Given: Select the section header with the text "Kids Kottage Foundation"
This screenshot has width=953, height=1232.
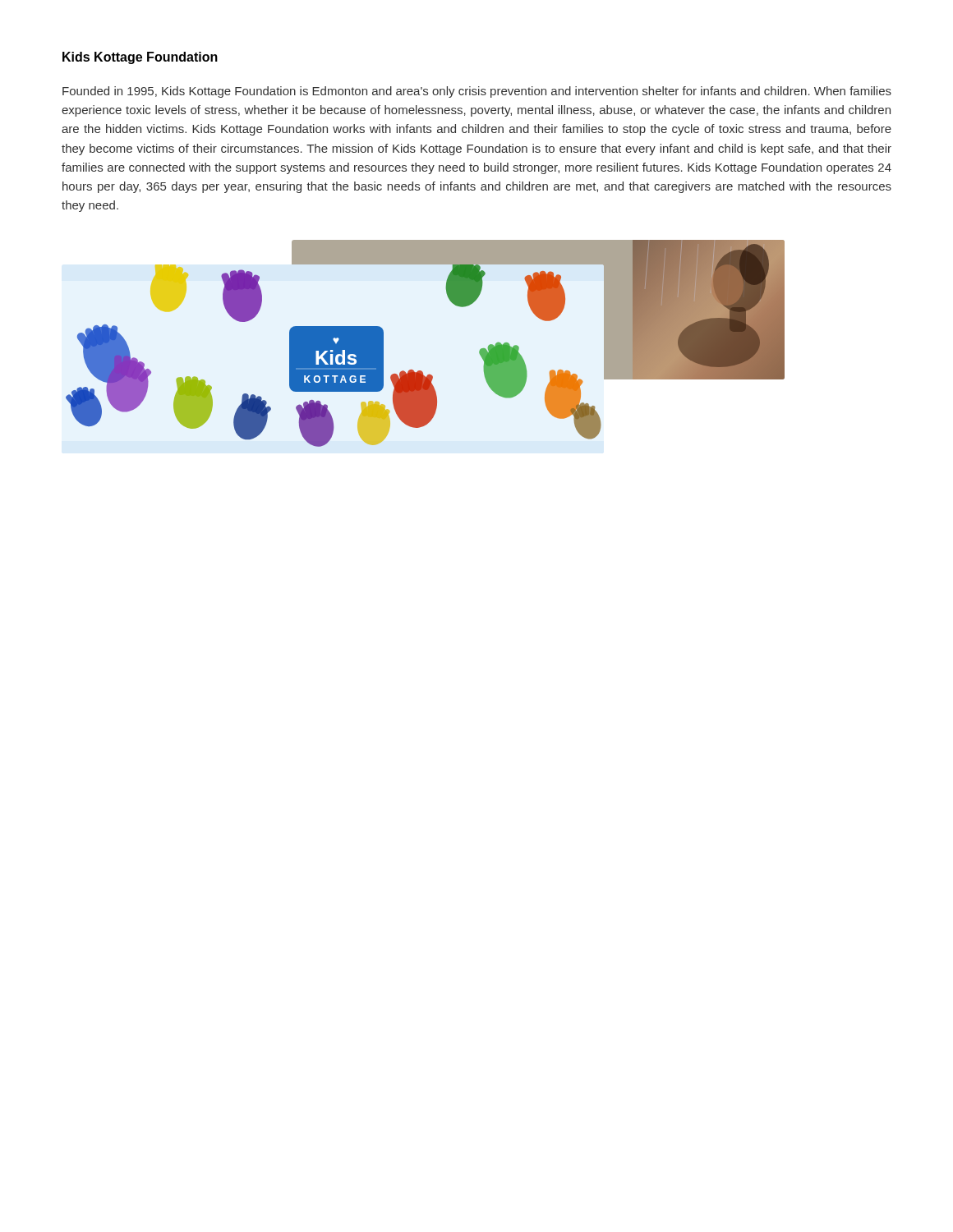Looking at the screenshot, I should click(140, 57).
